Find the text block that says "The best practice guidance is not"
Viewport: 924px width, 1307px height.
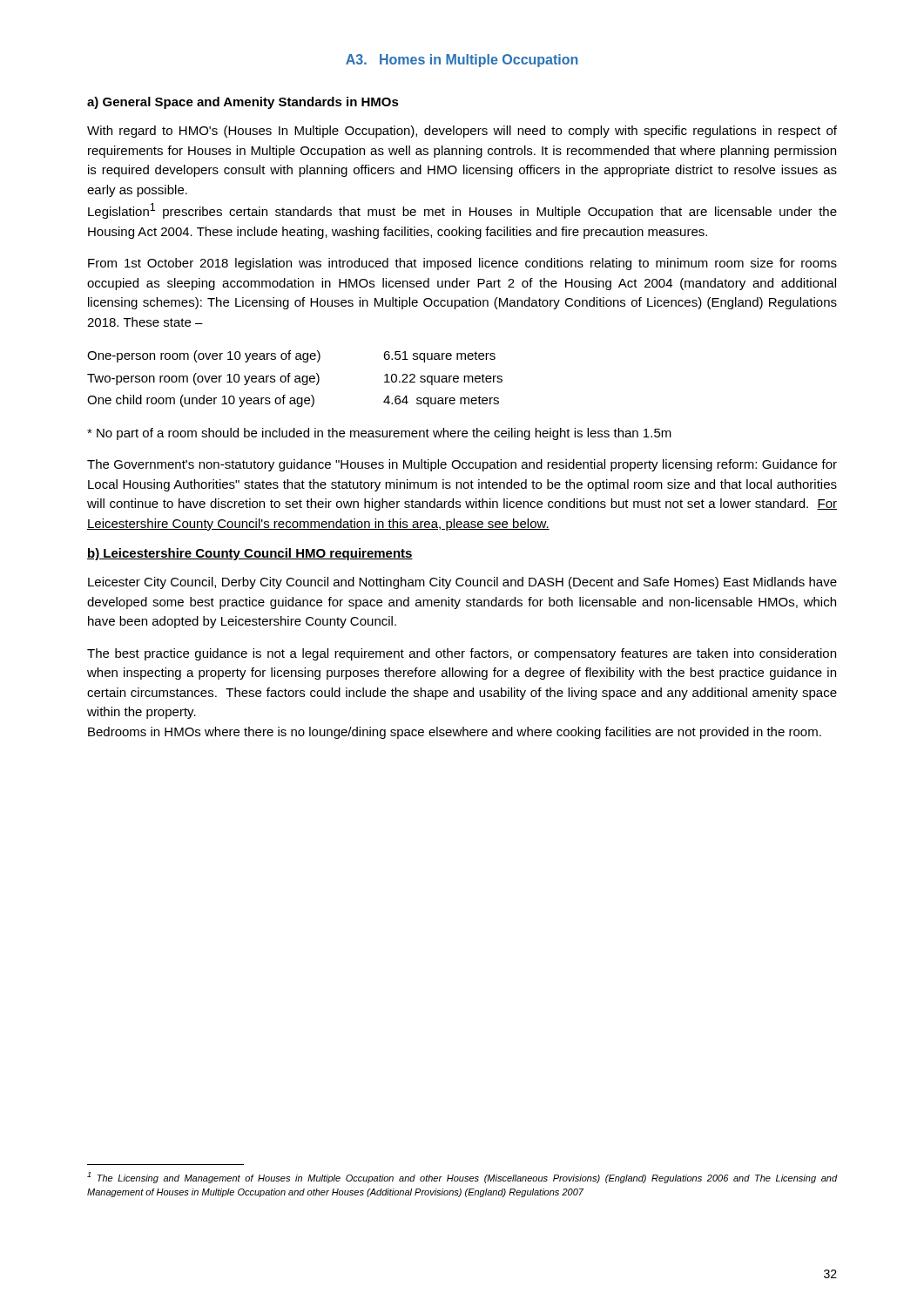[462, 692]
